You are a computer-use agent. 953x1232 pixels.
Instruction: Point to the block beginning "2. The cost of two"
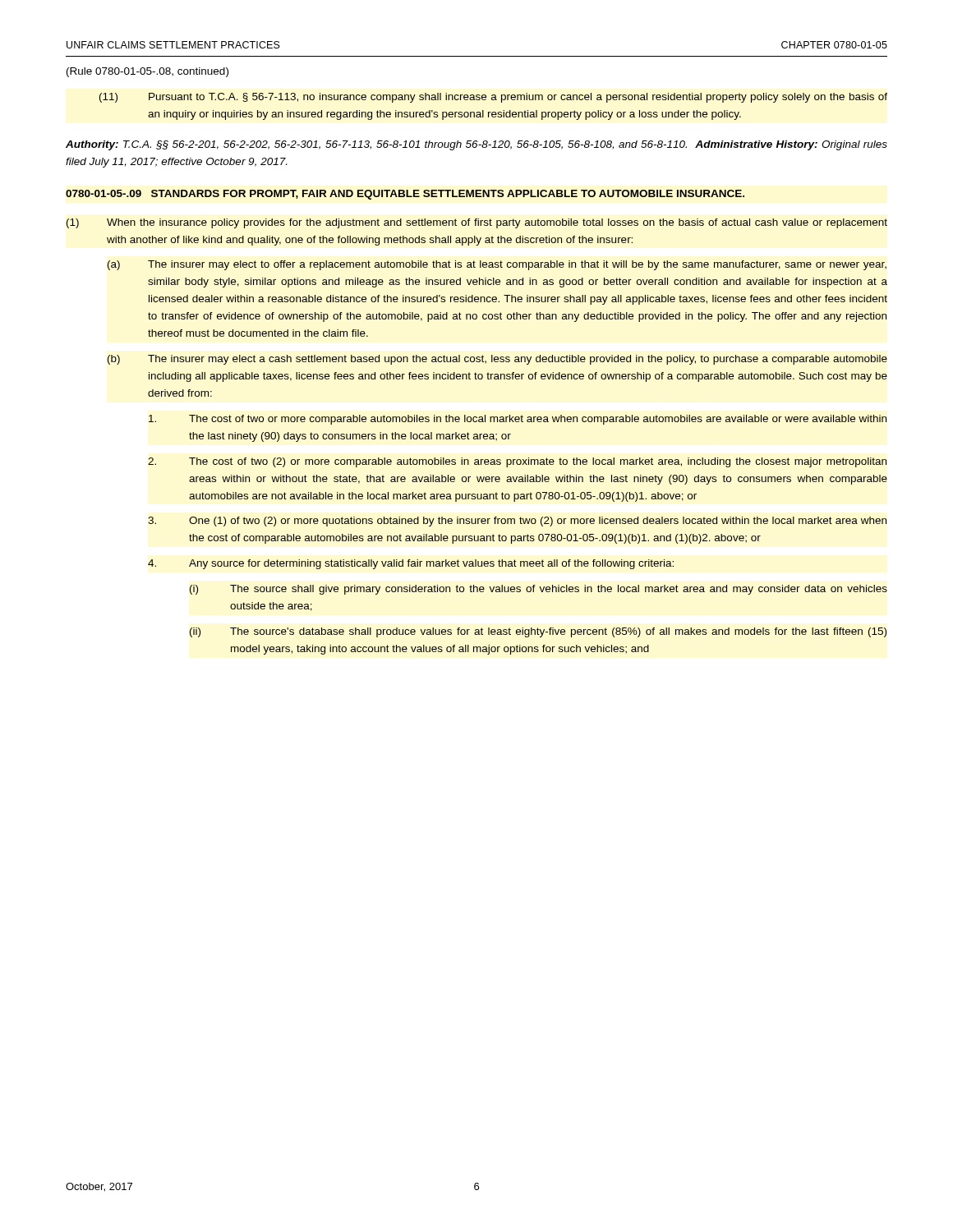518,479
